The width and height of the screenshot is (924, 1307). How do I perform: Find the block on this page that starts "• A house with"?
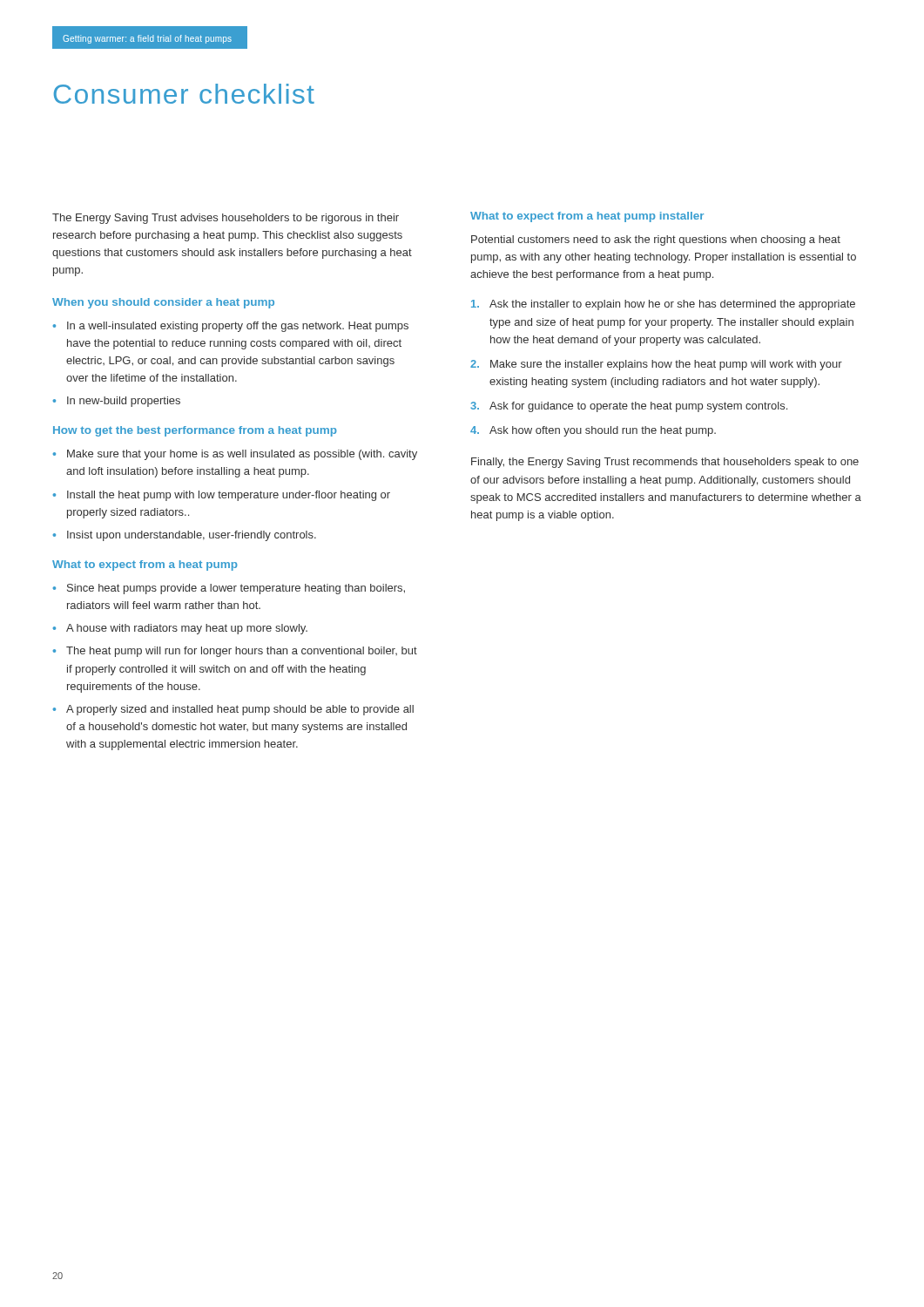pos(180,629)
